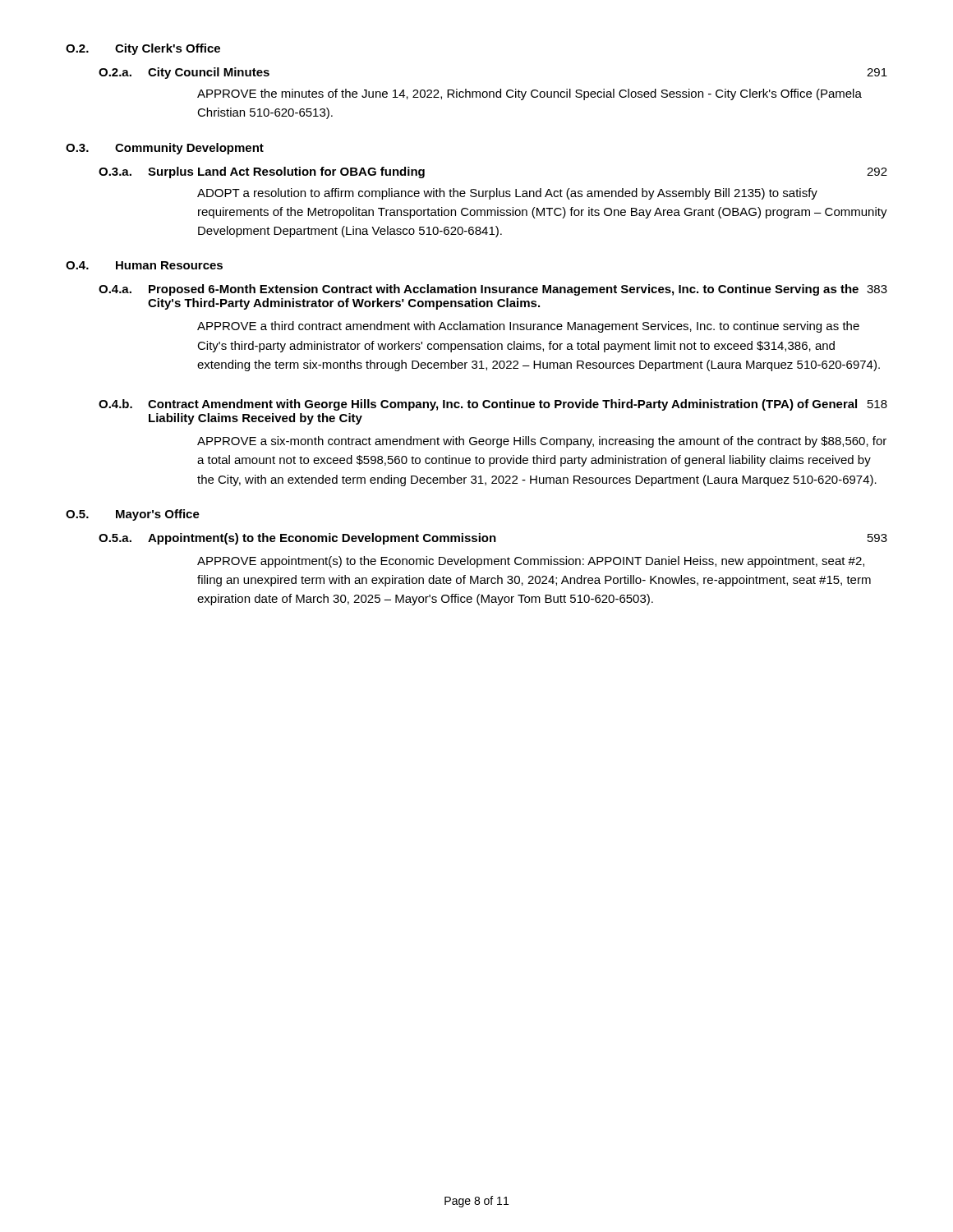The image size is (953, 1232).
Task: Select the section header that says "O.4.a. Proposed 6-Month Extension Contract with"
Action: click(x=476, y=296)
